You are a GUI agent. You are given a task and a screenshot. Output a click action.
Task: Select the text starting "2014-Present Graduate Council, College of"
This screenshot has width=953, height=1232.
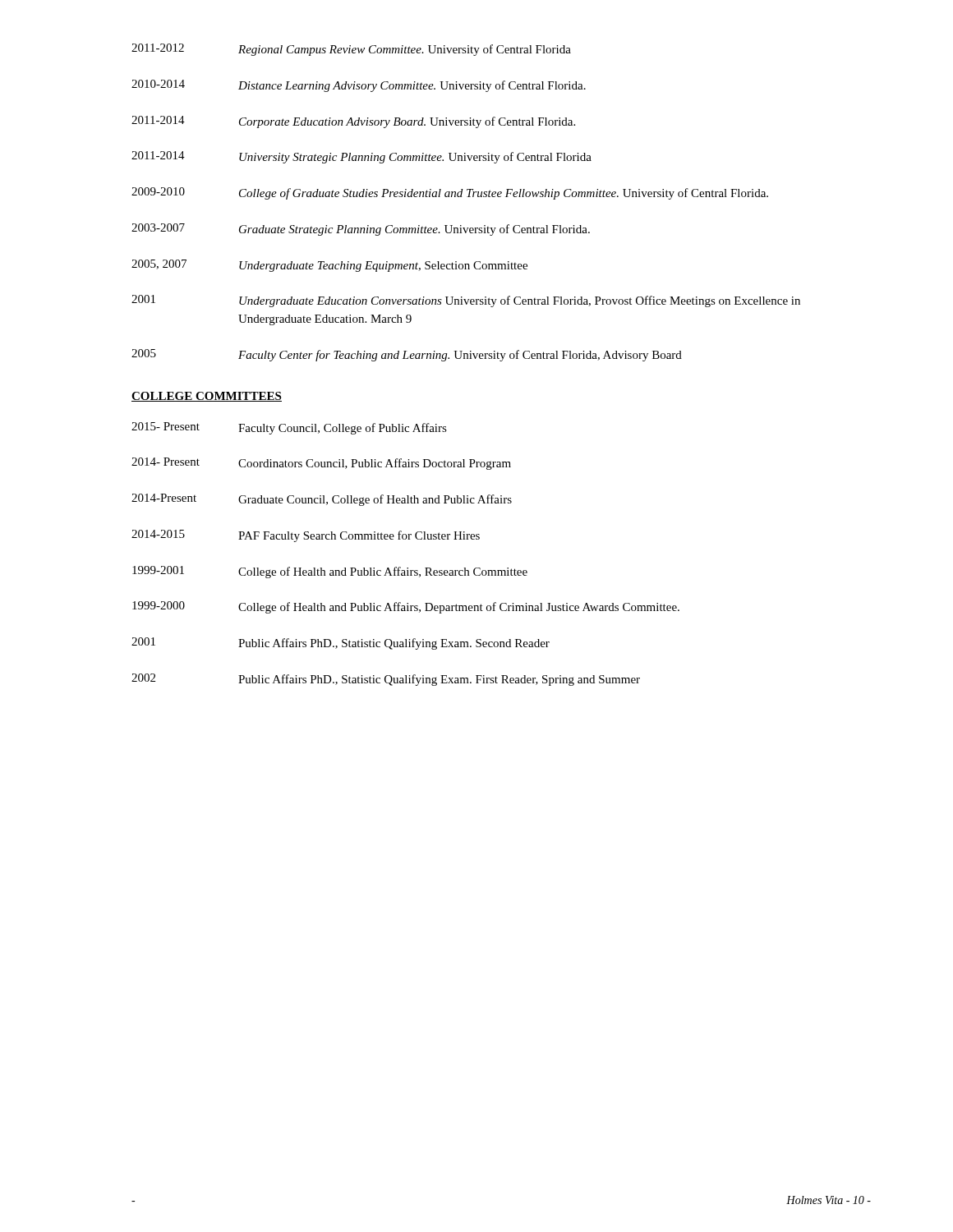click(x=501, y=500)
